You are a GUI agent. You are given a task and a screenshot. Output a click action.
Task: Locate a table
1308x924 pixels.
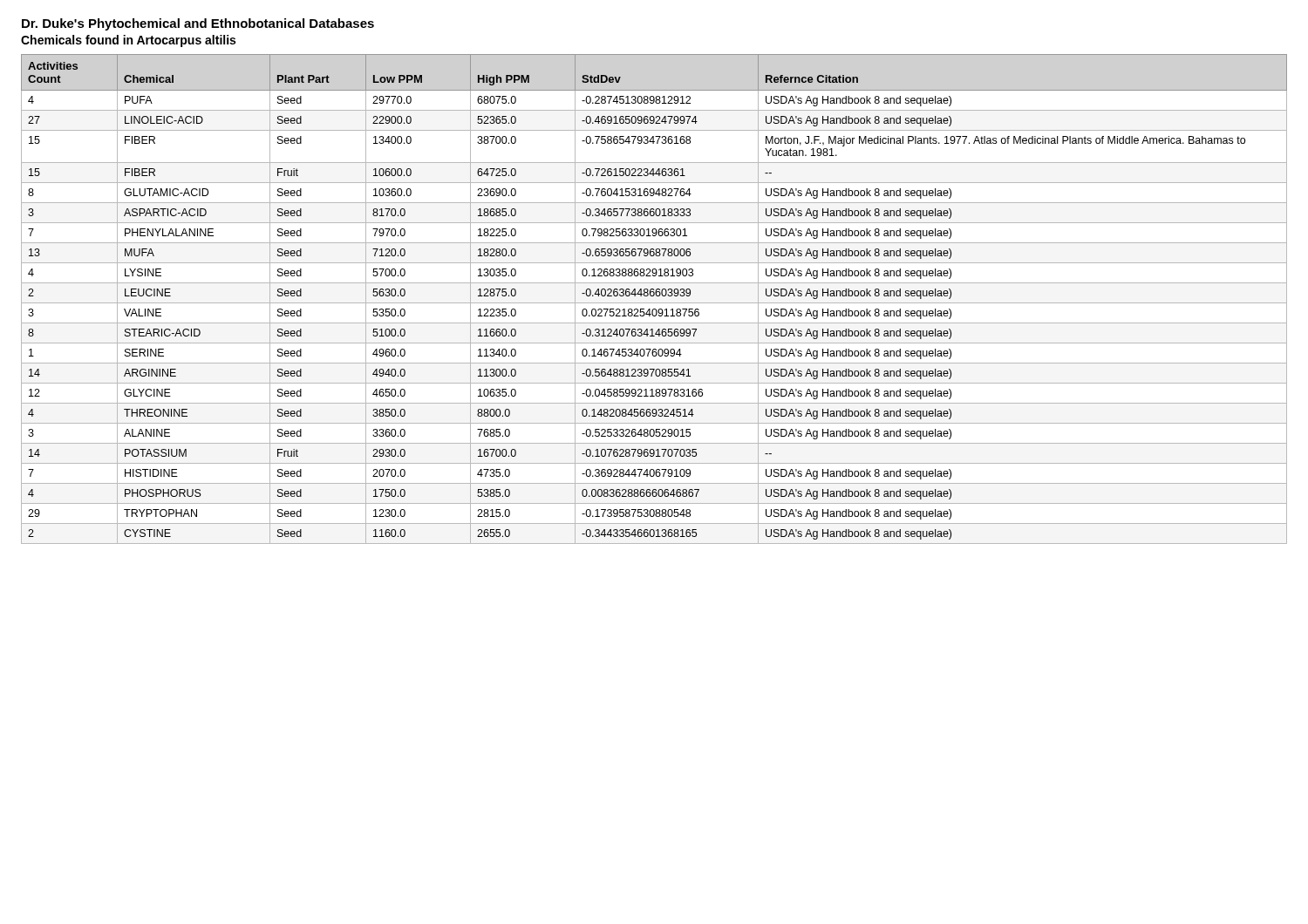click(x=654, y=299)
